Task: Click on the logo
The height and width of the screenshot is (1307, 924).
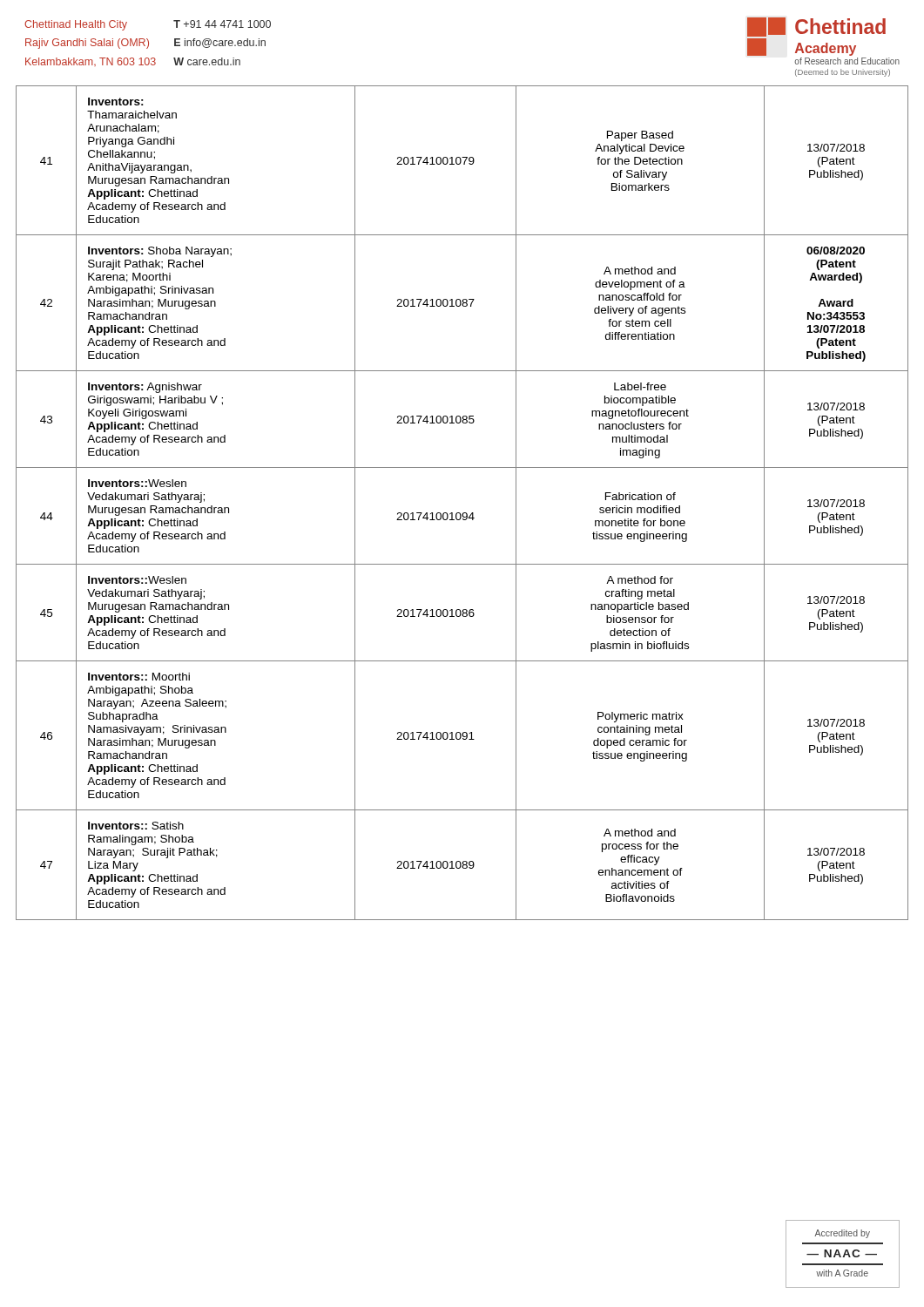Action: (823, 46)
